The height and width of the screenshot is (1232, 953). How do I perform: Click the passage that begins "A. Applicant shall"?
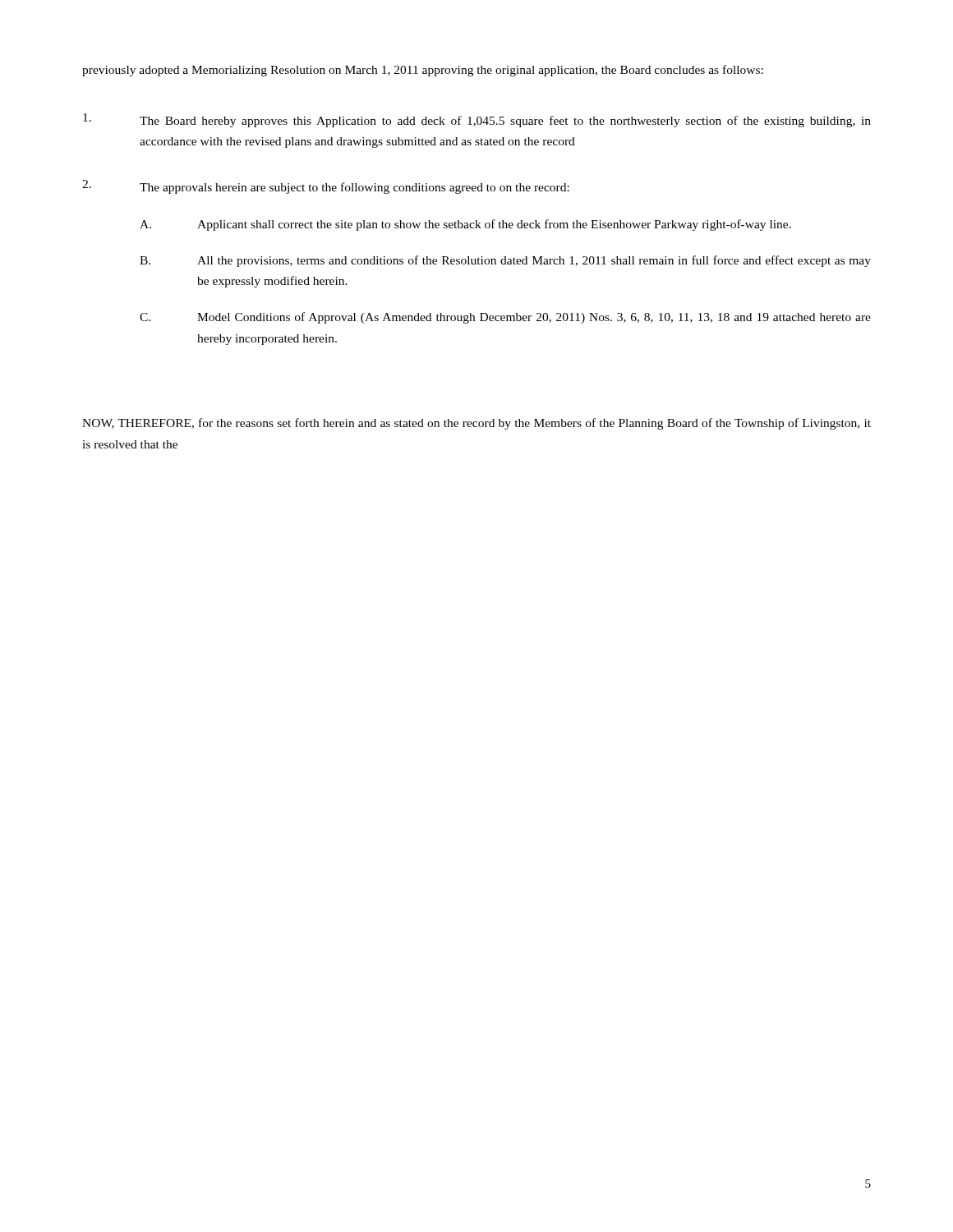click(505, 224)
